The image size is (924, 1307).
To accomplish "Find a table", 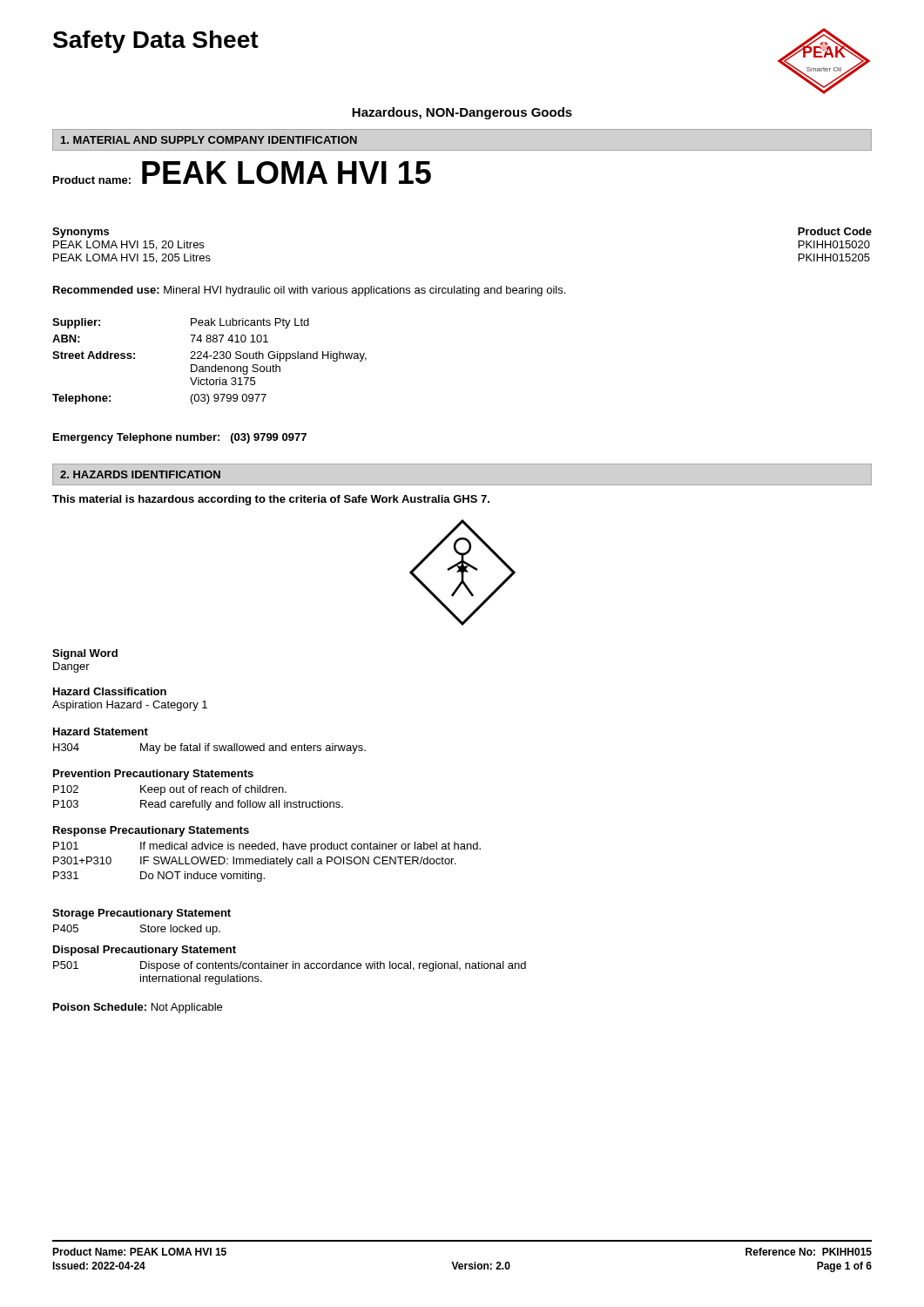I will coord(462,360).
